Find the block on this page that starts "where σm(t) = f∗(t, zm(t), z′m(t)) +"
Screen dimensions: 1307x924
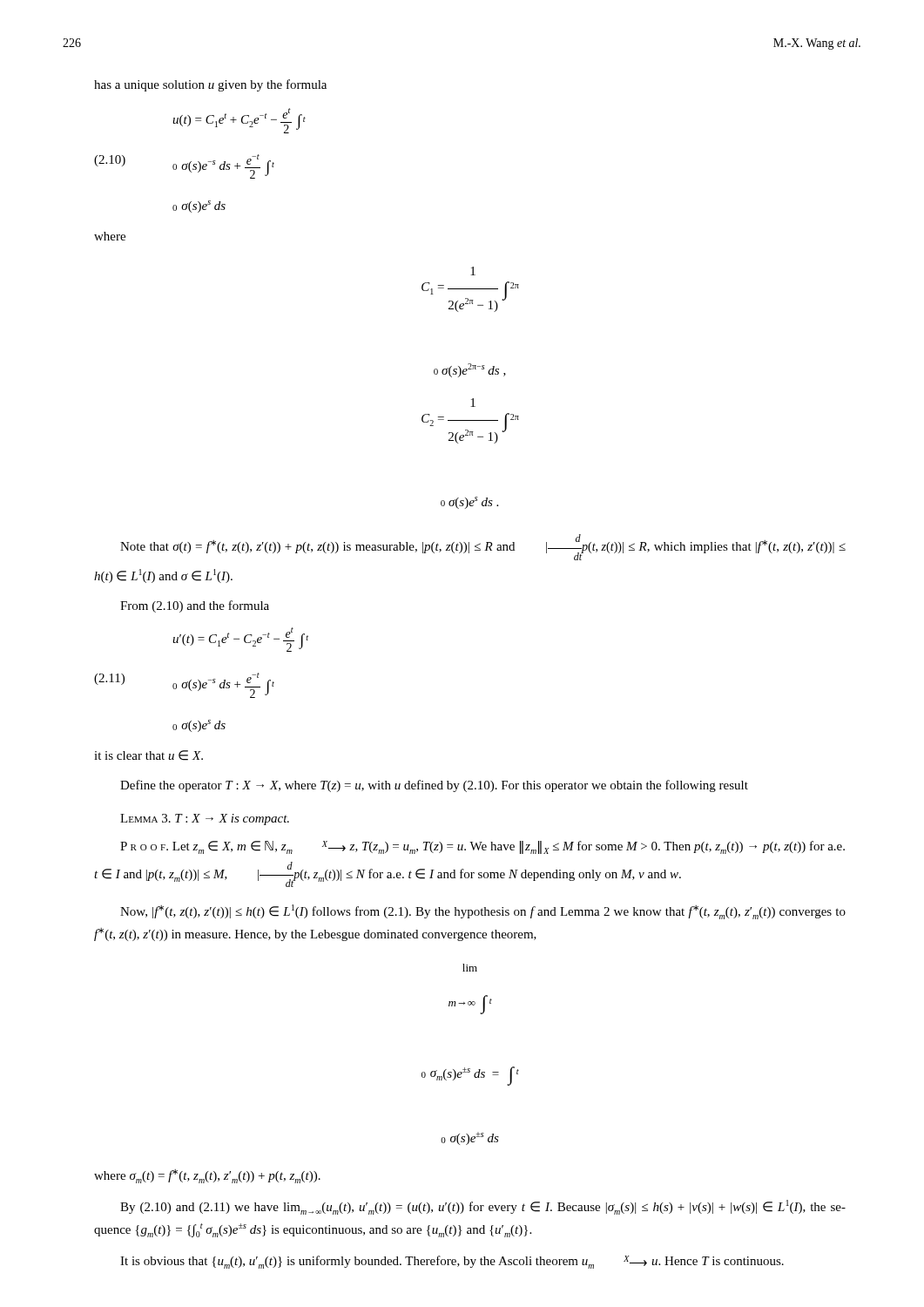tap(207, 1176)
